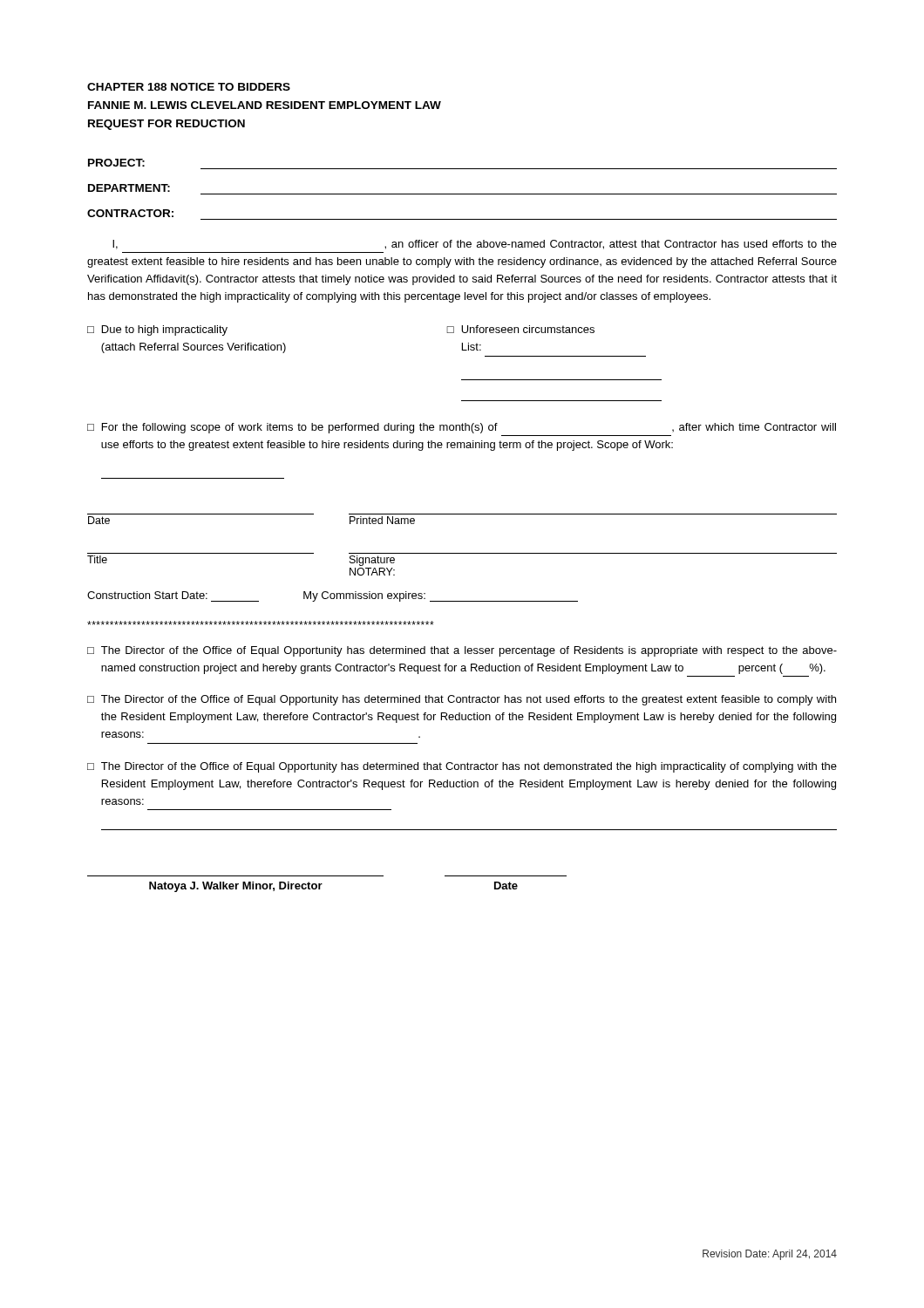Select the passage starting "□ Unforeseen circumstances"

554,361
